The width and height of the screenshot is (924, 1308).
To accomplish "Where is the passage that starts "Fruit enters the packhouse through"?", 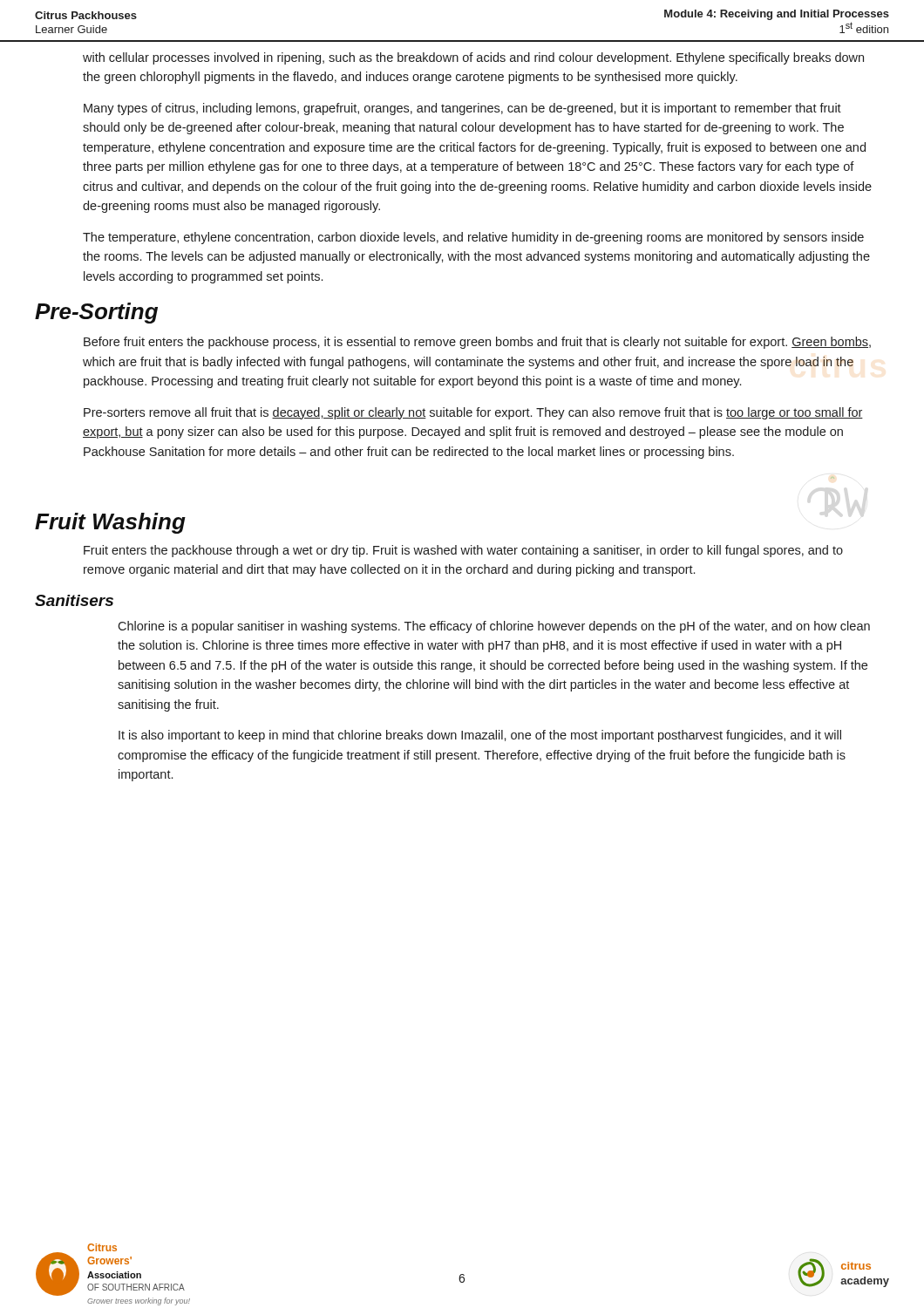I will 463,560.
